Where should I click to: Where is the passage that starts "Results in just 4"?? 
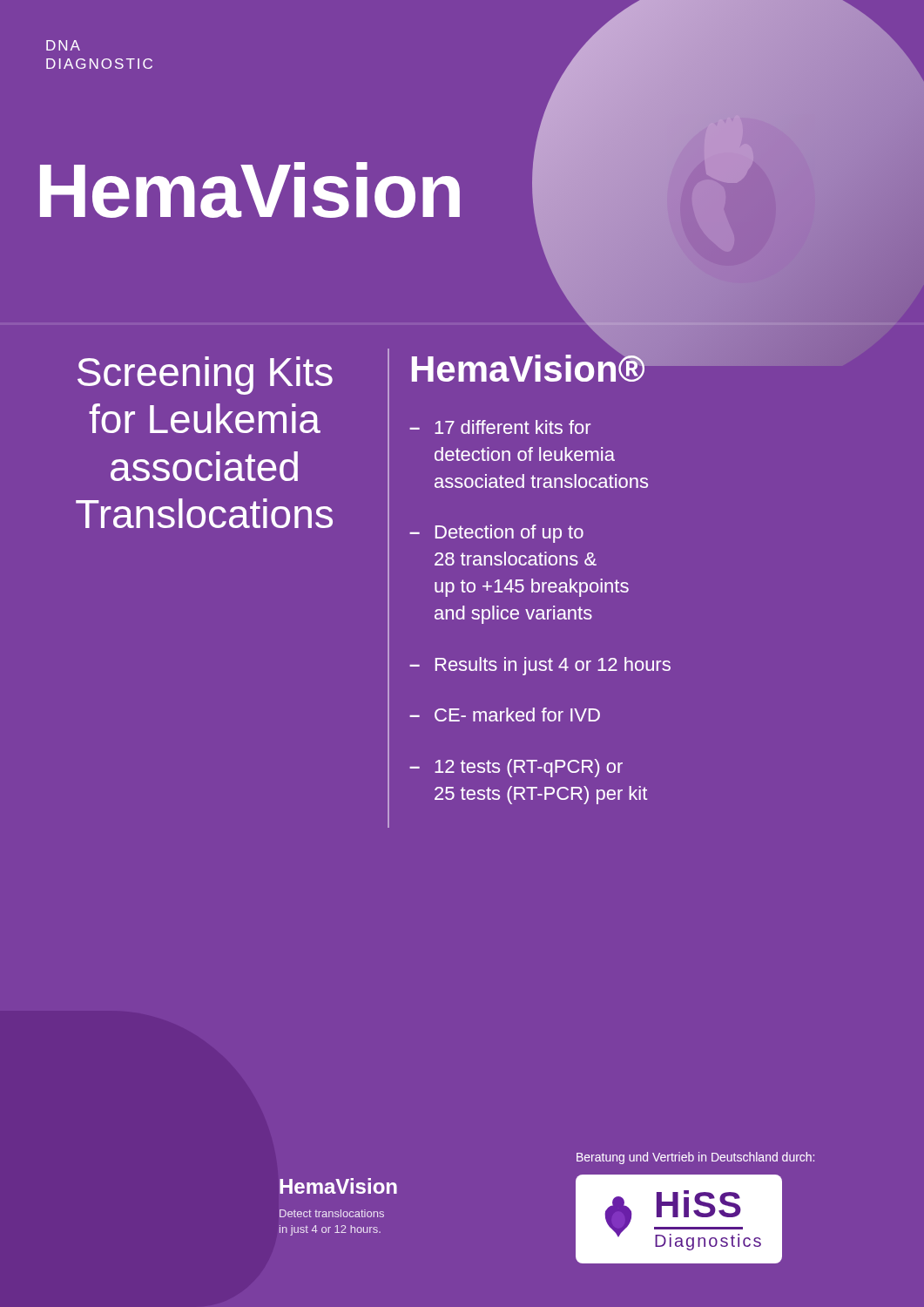tap(552, 664)
